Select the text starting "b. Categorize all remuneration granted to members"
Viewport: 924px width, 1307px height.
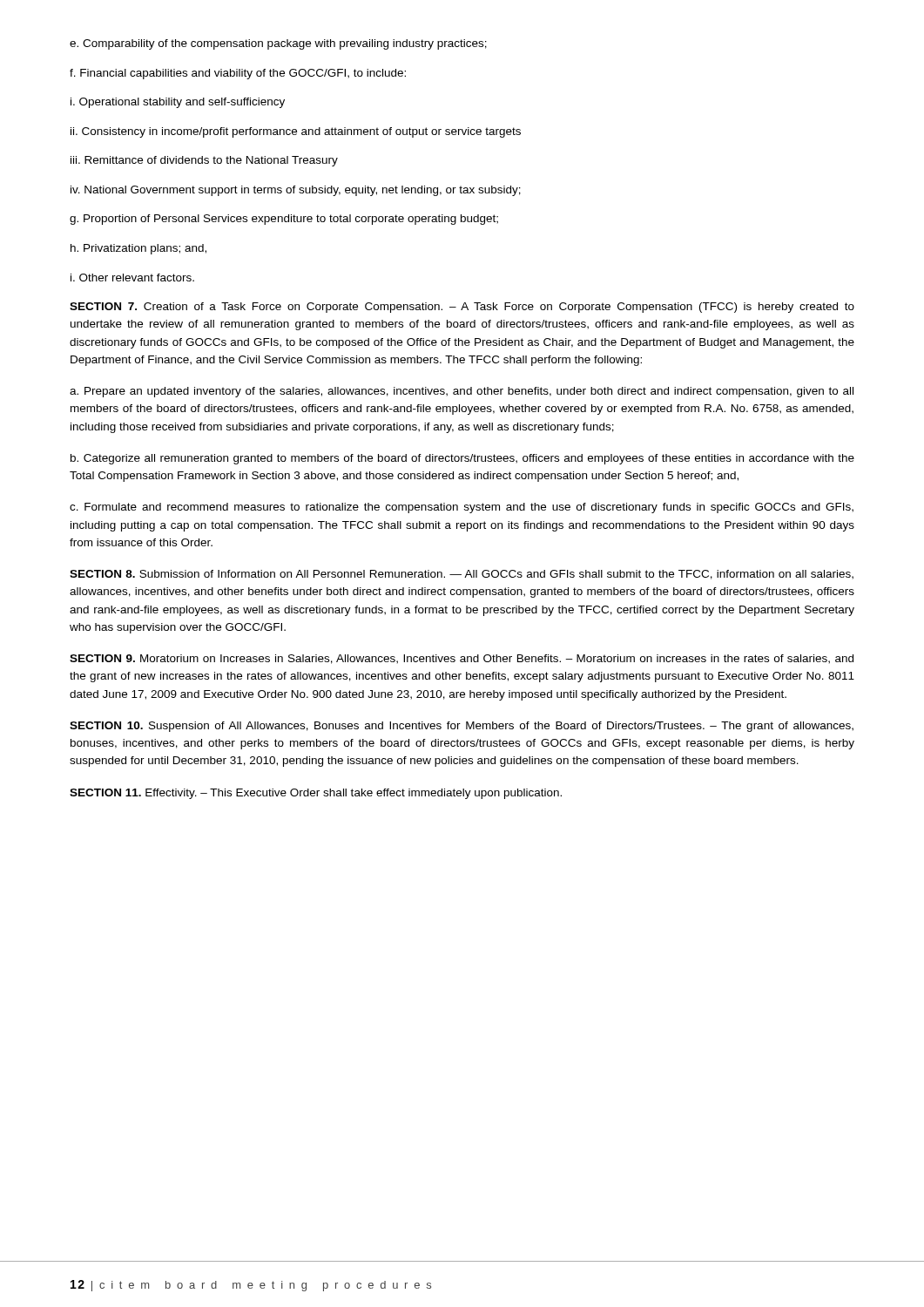coord(462,467)
